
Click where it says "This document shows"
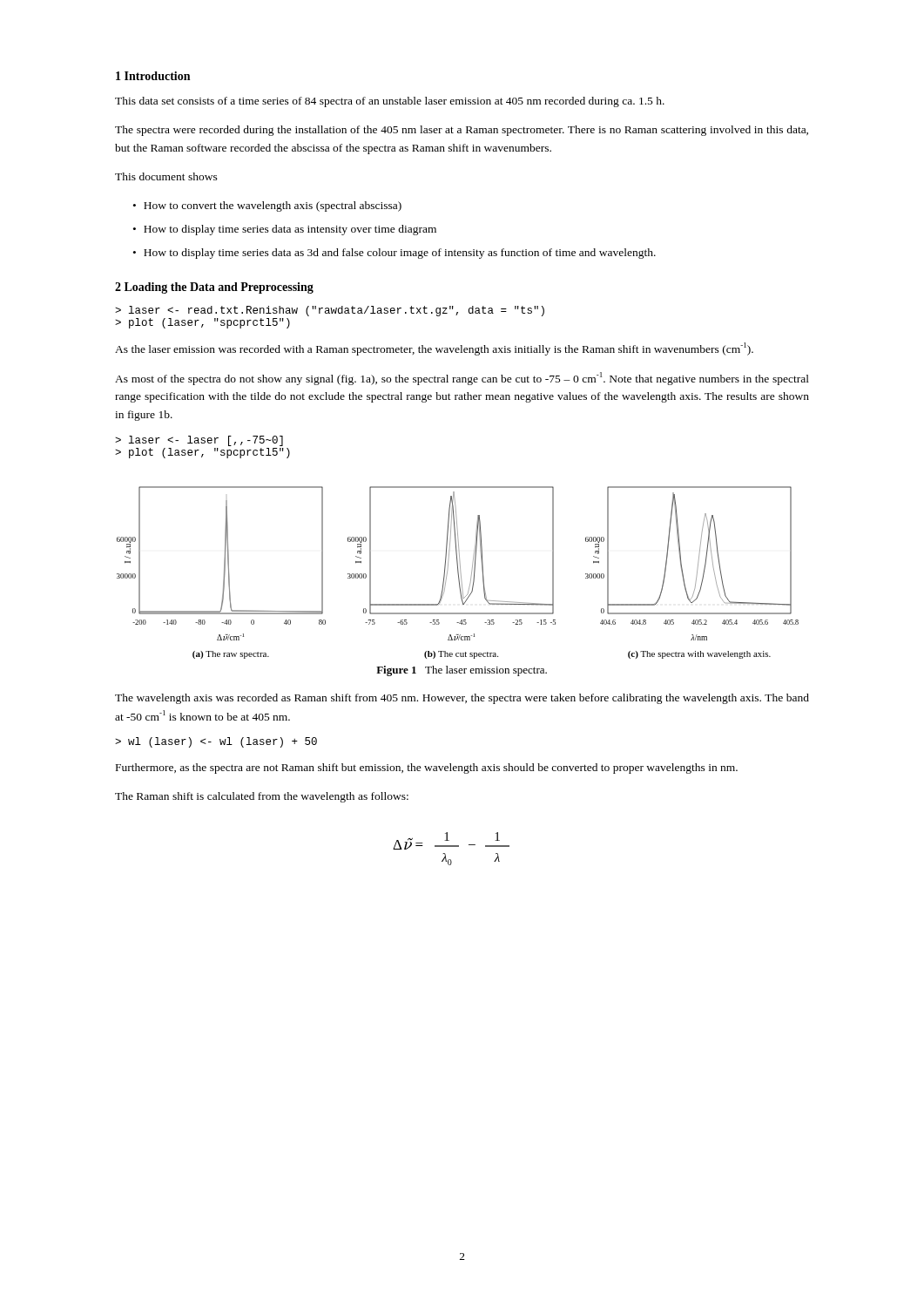pos(166,176)
